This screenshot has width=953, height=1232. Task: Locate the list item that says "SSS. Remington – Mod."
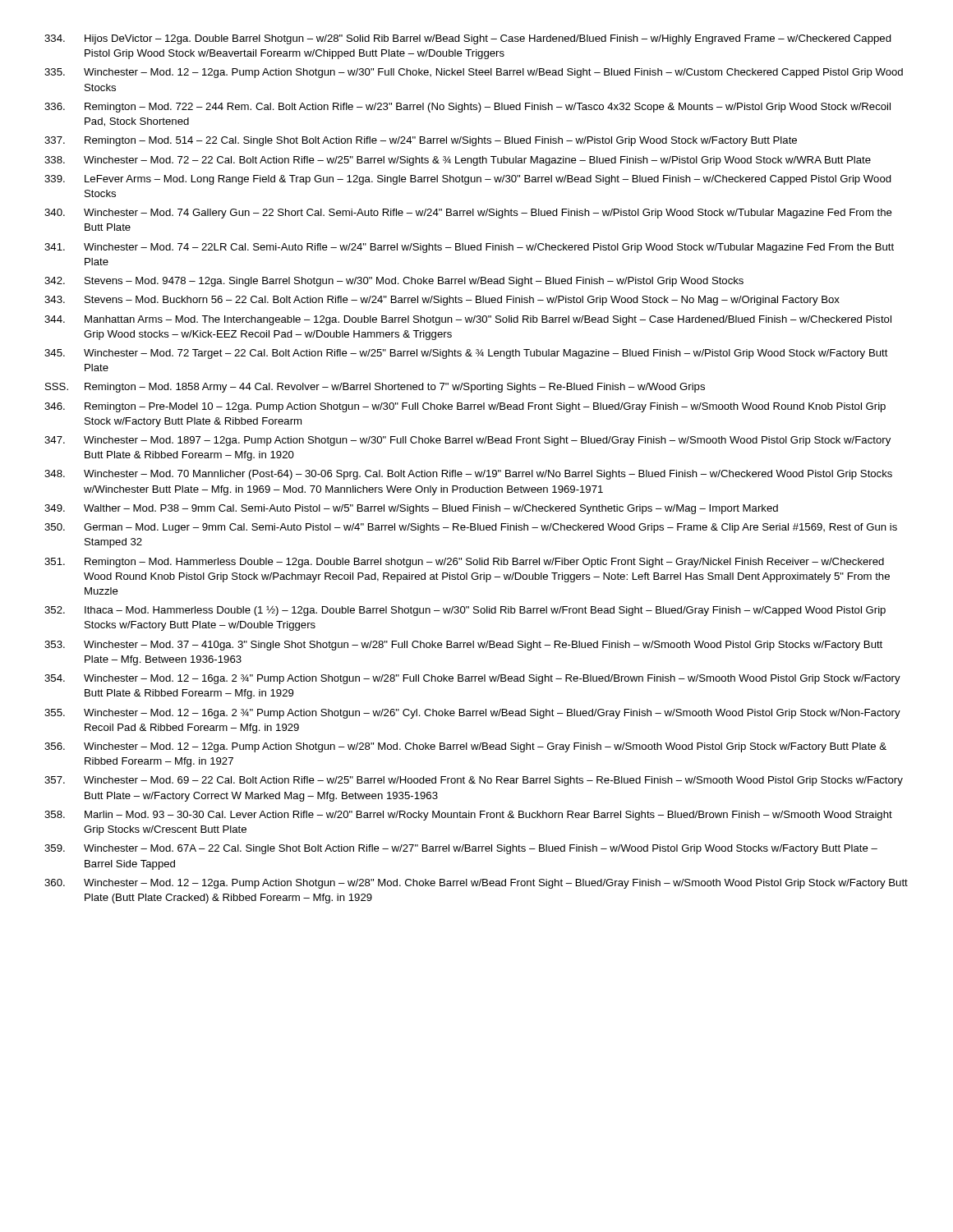[476, 387]
